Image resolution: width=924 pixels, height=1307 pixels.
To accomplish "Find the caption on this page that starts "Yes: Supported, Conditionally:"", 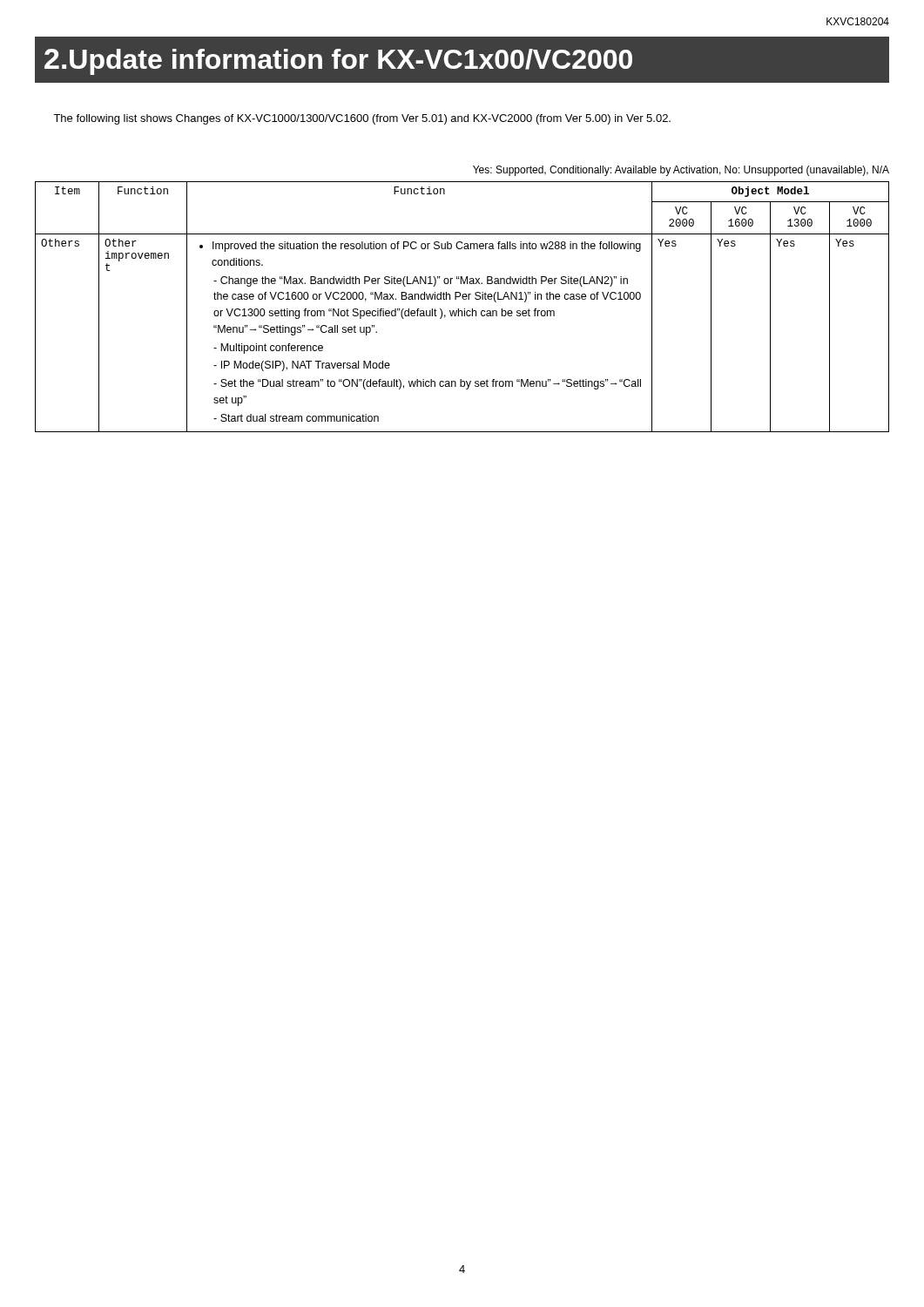I will [x=681, y=170].
